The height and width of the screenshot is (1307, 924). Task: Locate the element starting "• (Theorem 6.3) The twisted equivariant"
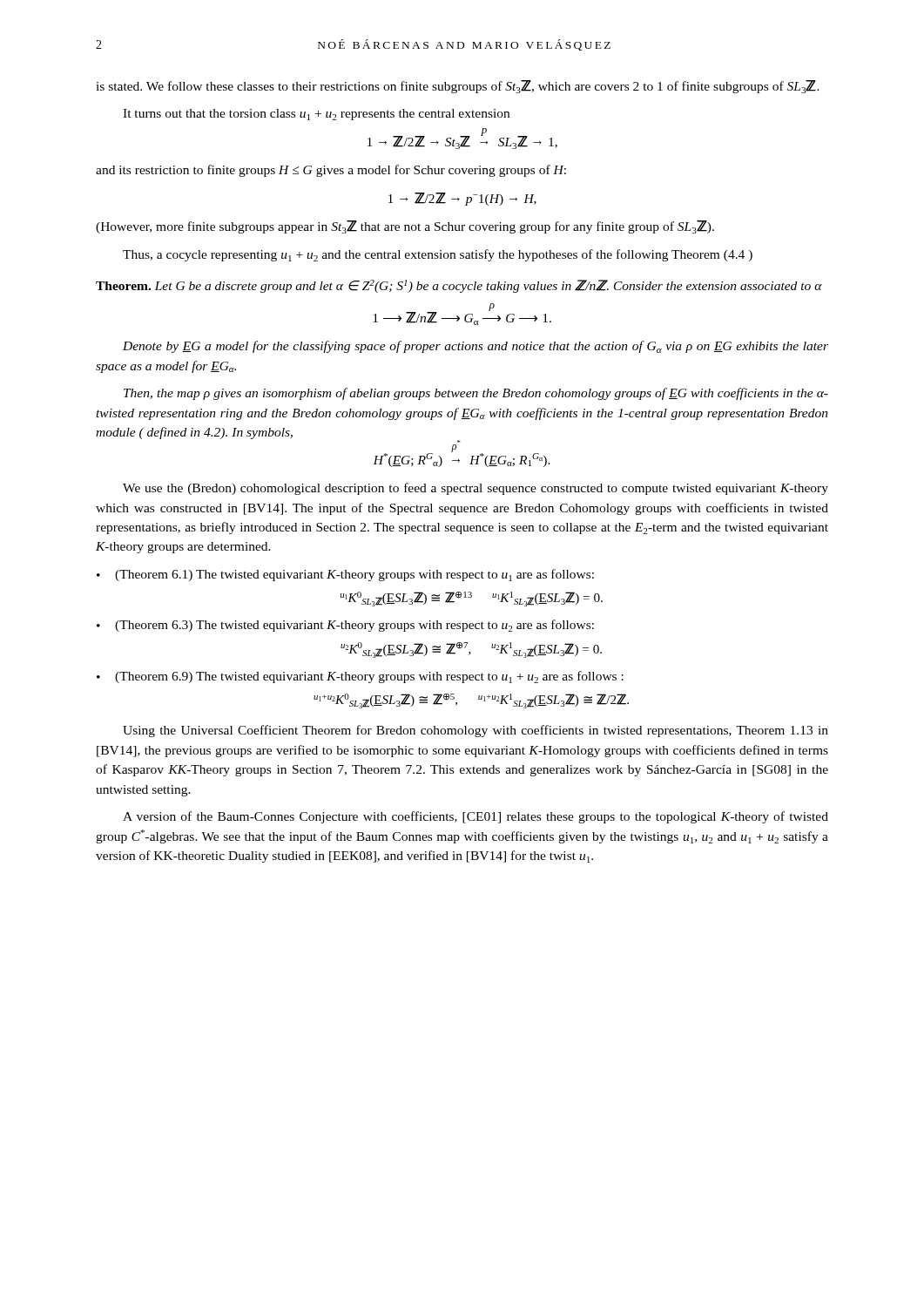[x=462, y=638]
